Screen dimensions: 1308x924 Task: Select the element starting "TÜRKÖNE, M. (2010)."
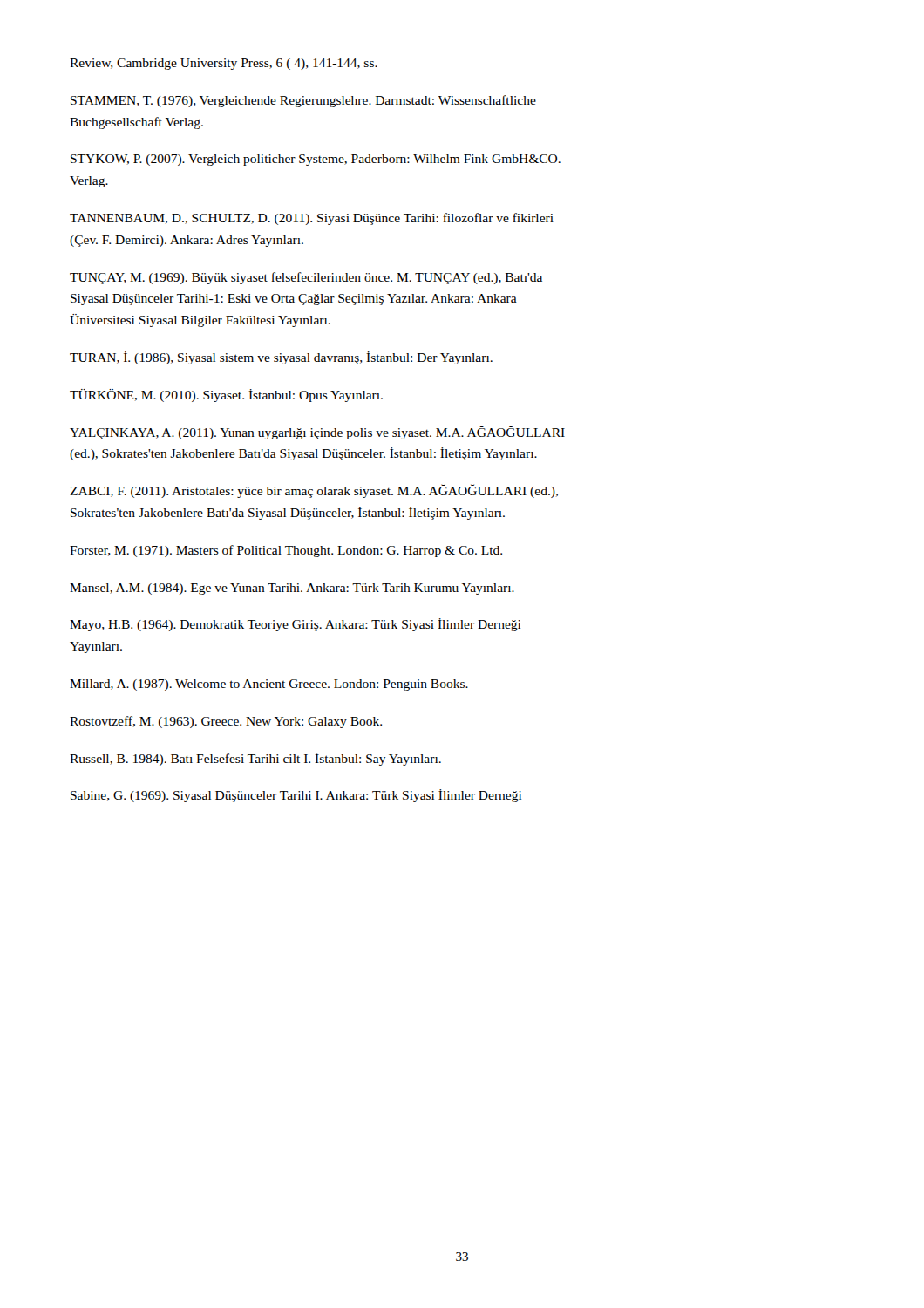pyautogui.click(x=227, y=394)
